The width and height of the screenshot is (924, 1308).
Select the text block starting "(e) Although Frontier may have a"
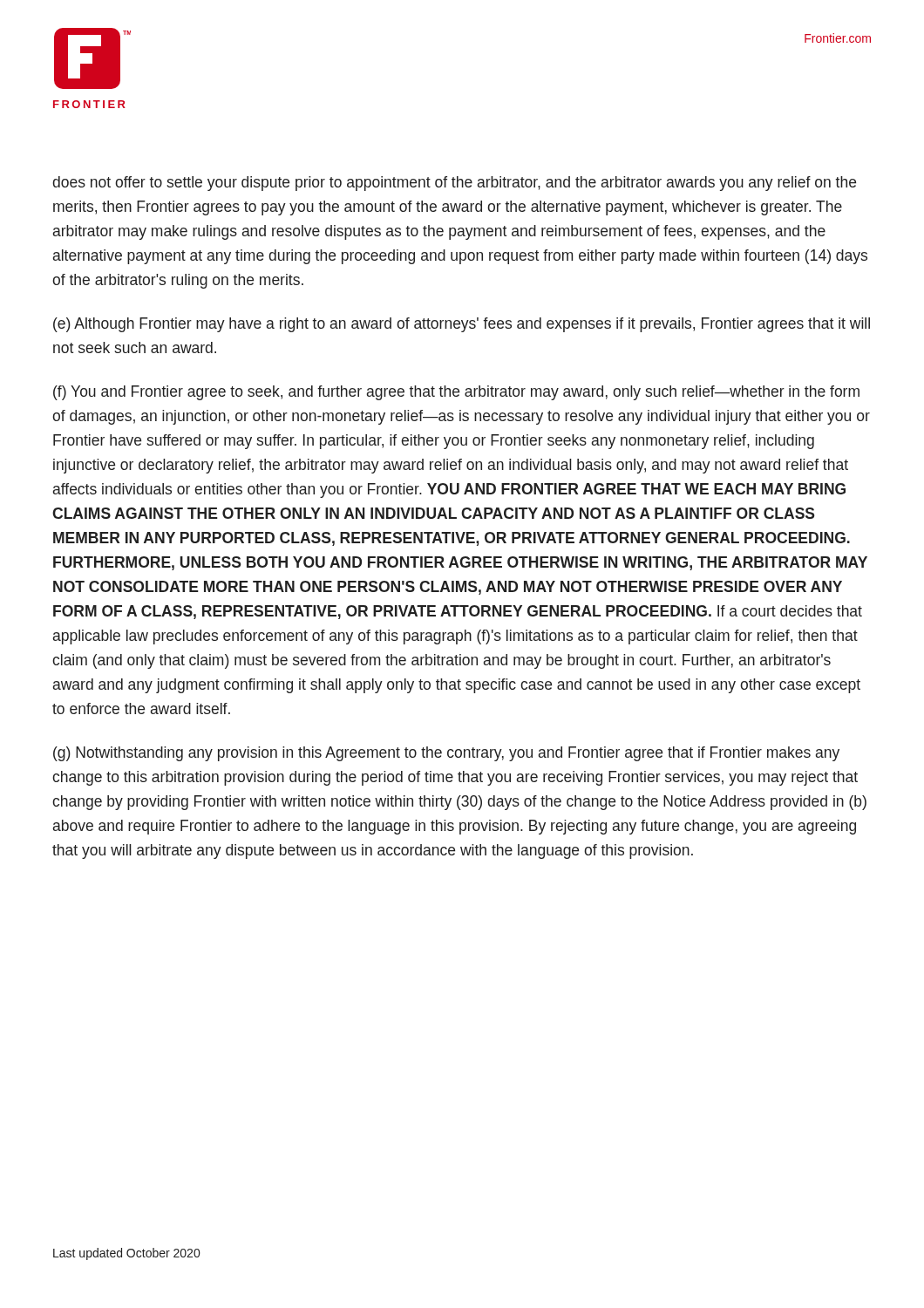point(462,336)
